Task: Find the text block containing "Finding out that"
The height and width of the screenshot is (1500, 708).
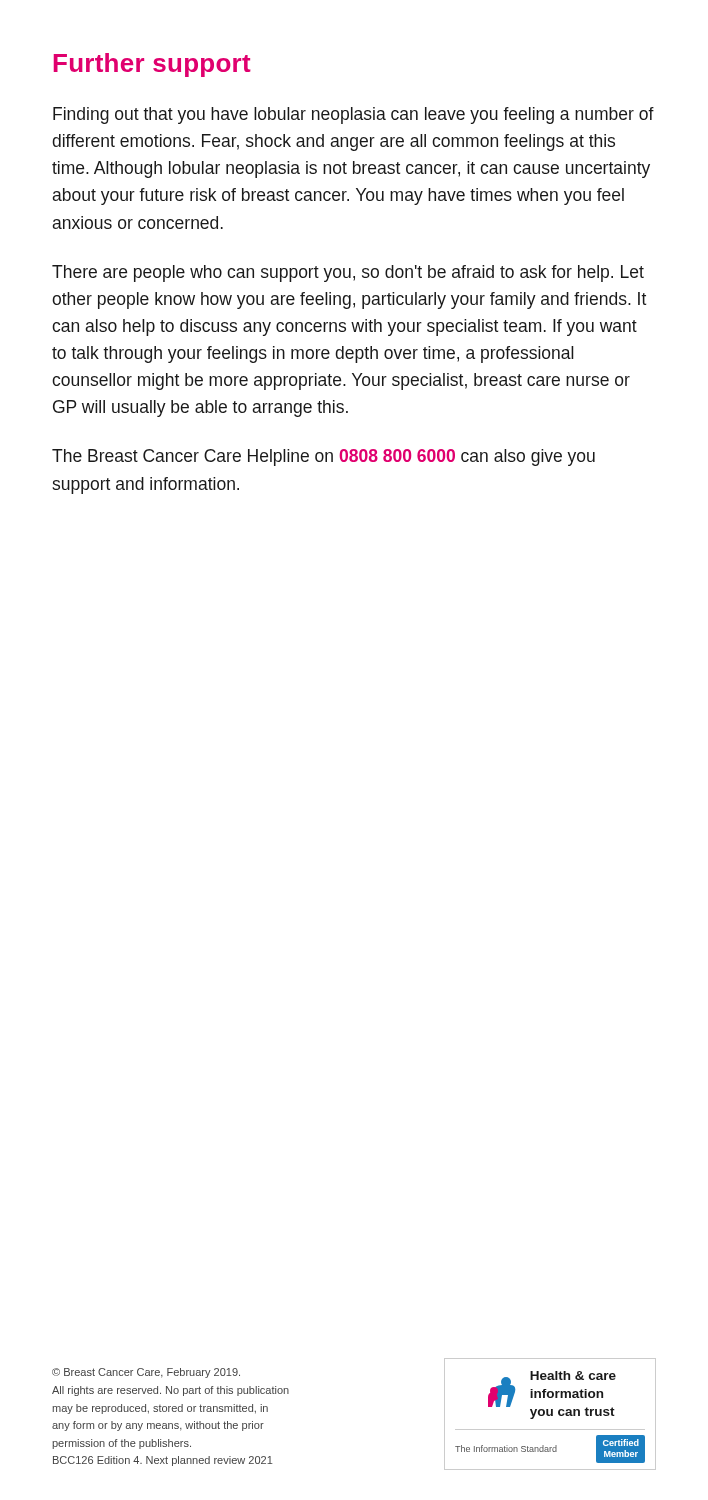Action: pos(354,169)
